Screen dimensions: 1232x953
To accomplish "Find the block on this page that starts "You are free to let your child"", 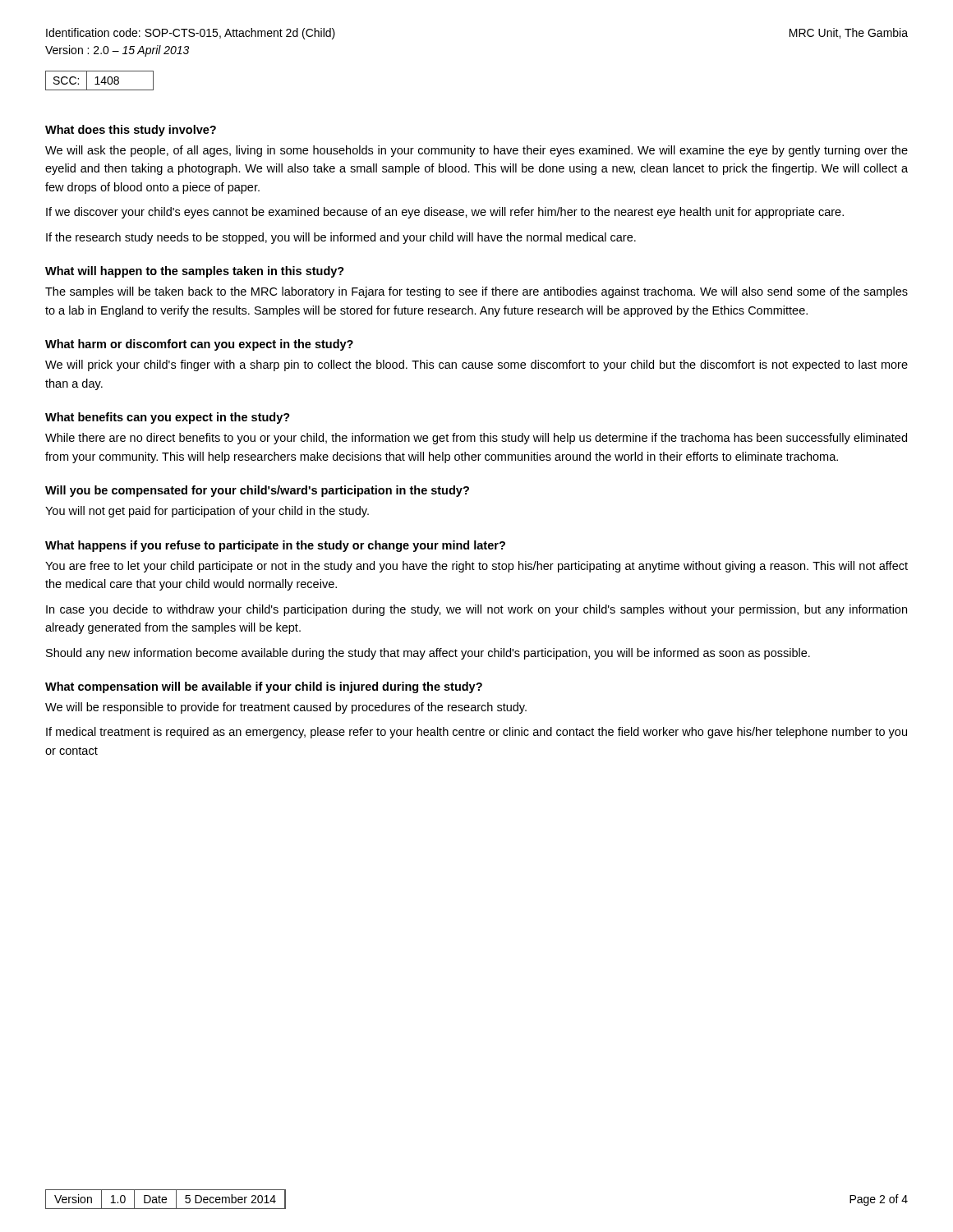I will (476, 575).
